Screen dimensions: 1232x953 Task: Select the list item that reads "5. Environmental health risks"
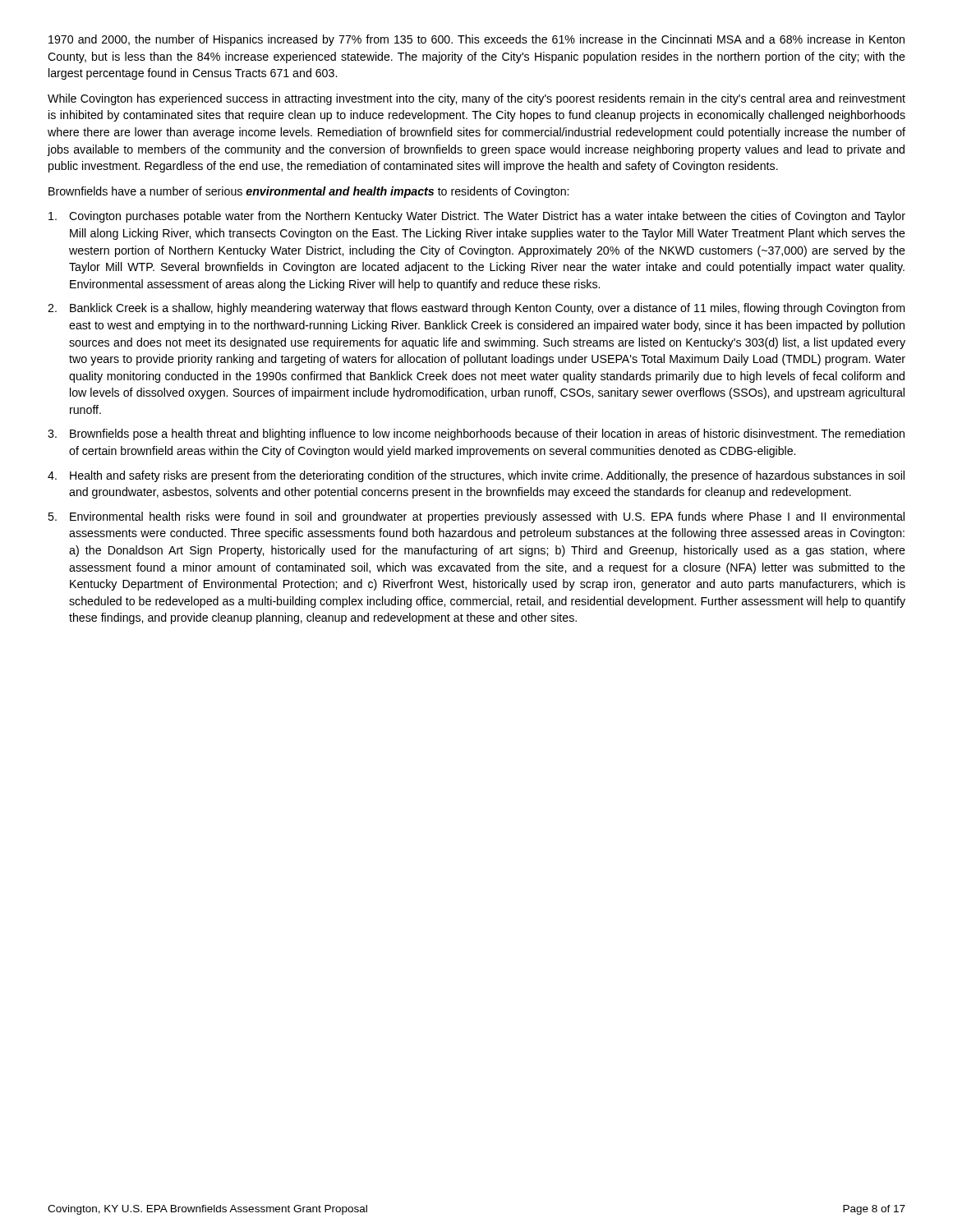tap(476, 568)
